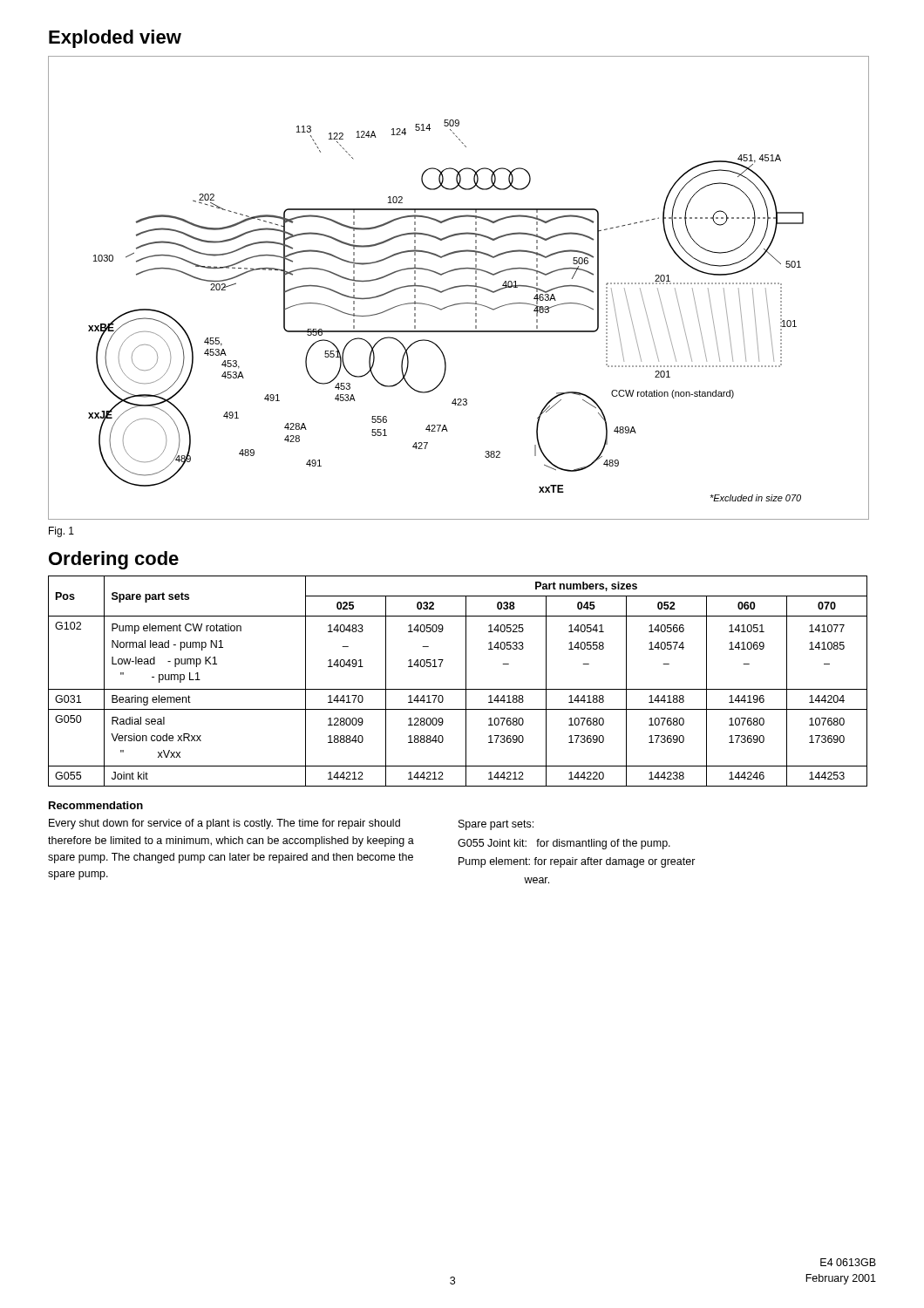Image resolution: width=924 pixels, height=1308 pixels.
Task: Click the engineering diagram
Action: pos(459,288)
